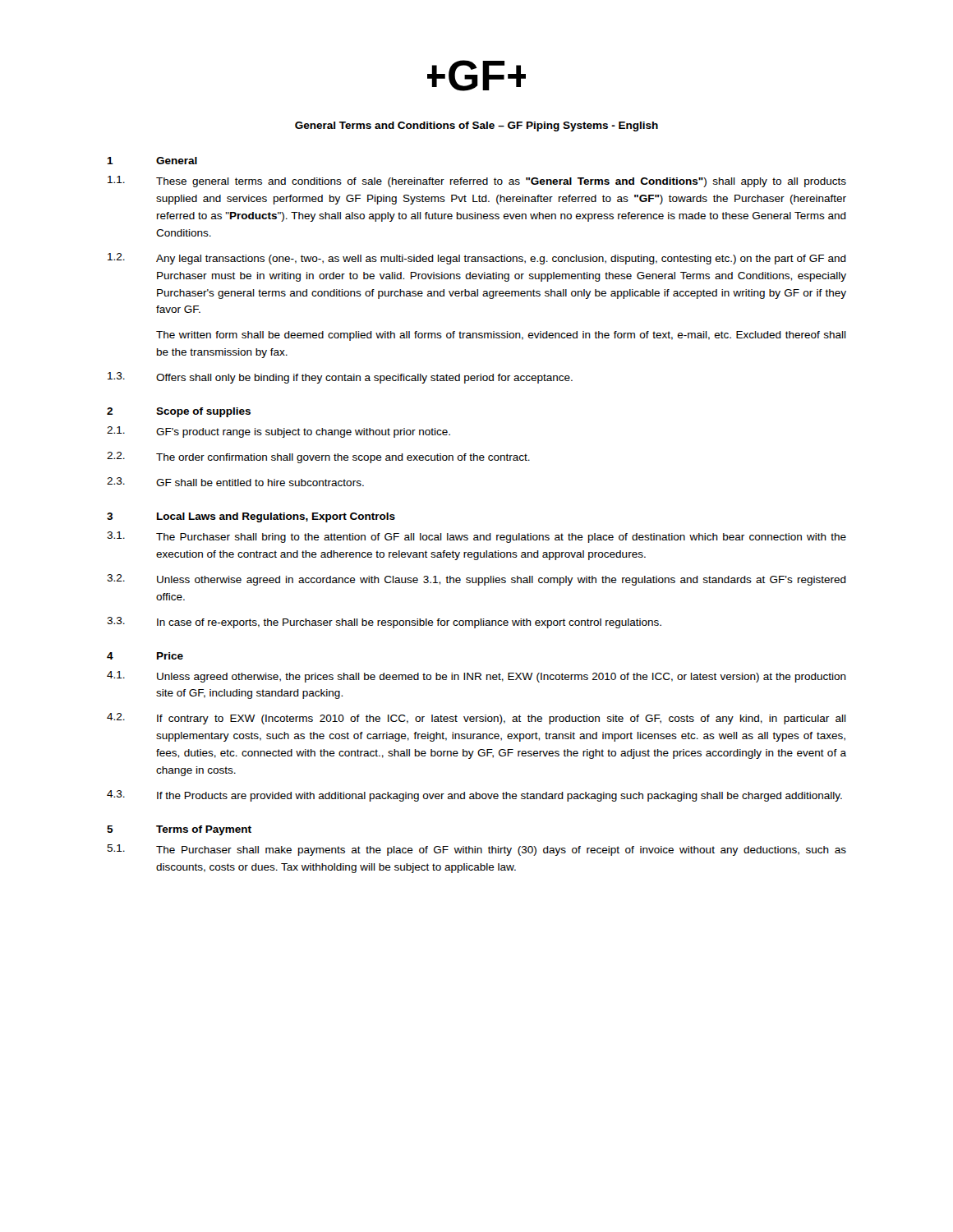Navigate to the region starting "4 Price"

[145, 655]
